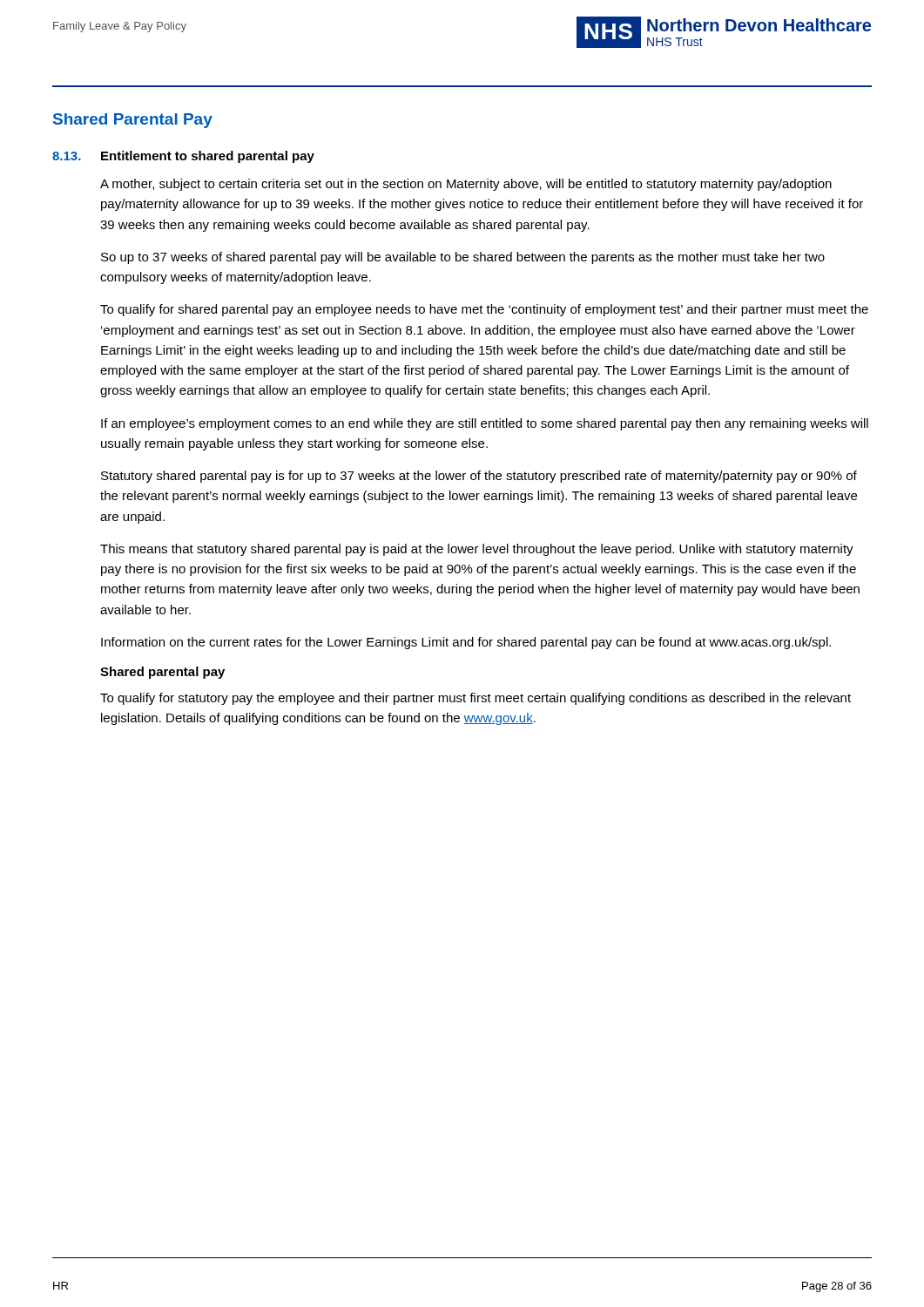Select the text block containing "To qualify for shared"
924x1307 pixels.
point(484,350)
